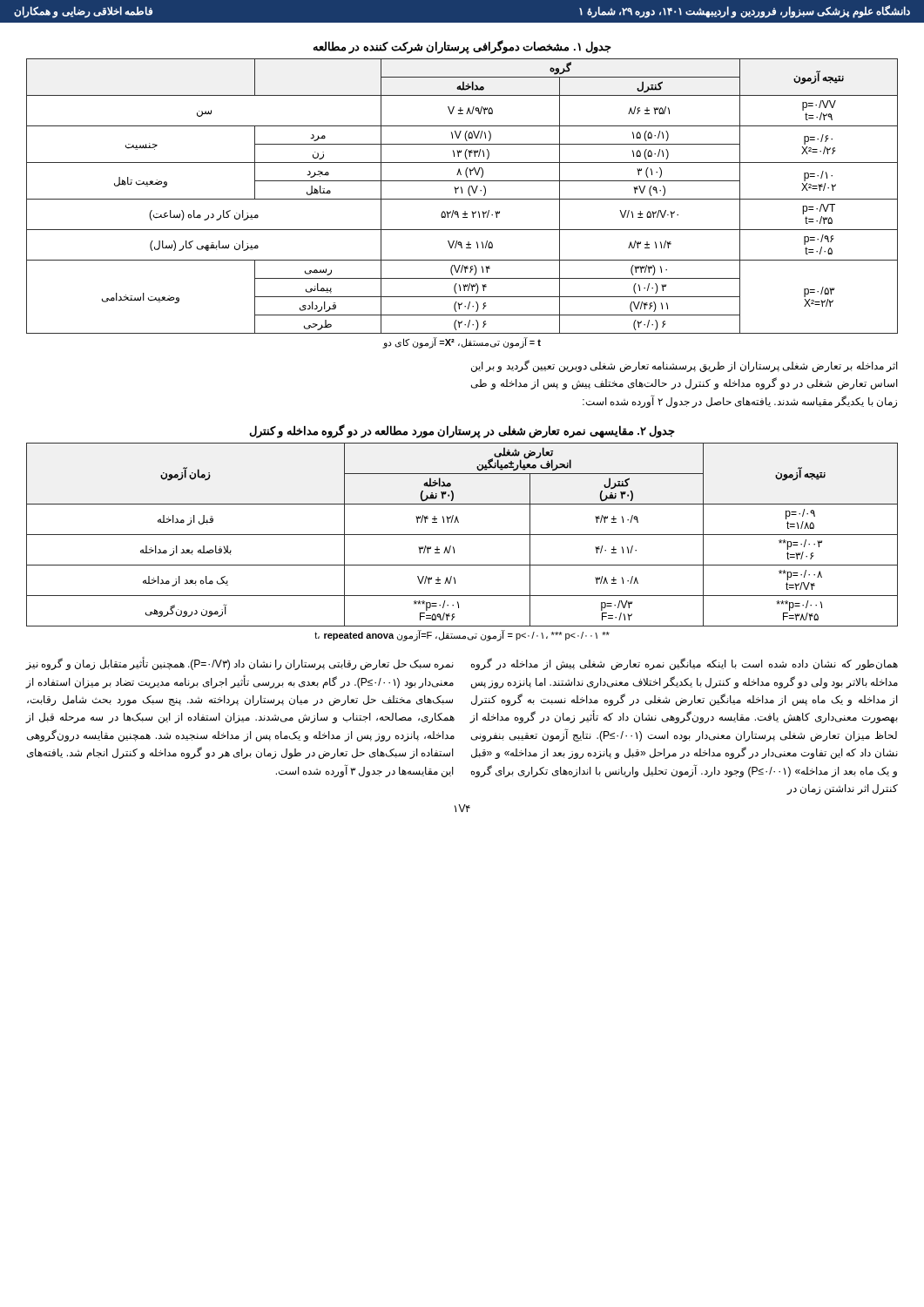Click on the block starting "اثر مداخله بر تعارض شغلی پرستاران از"

[x=684, y=384]
